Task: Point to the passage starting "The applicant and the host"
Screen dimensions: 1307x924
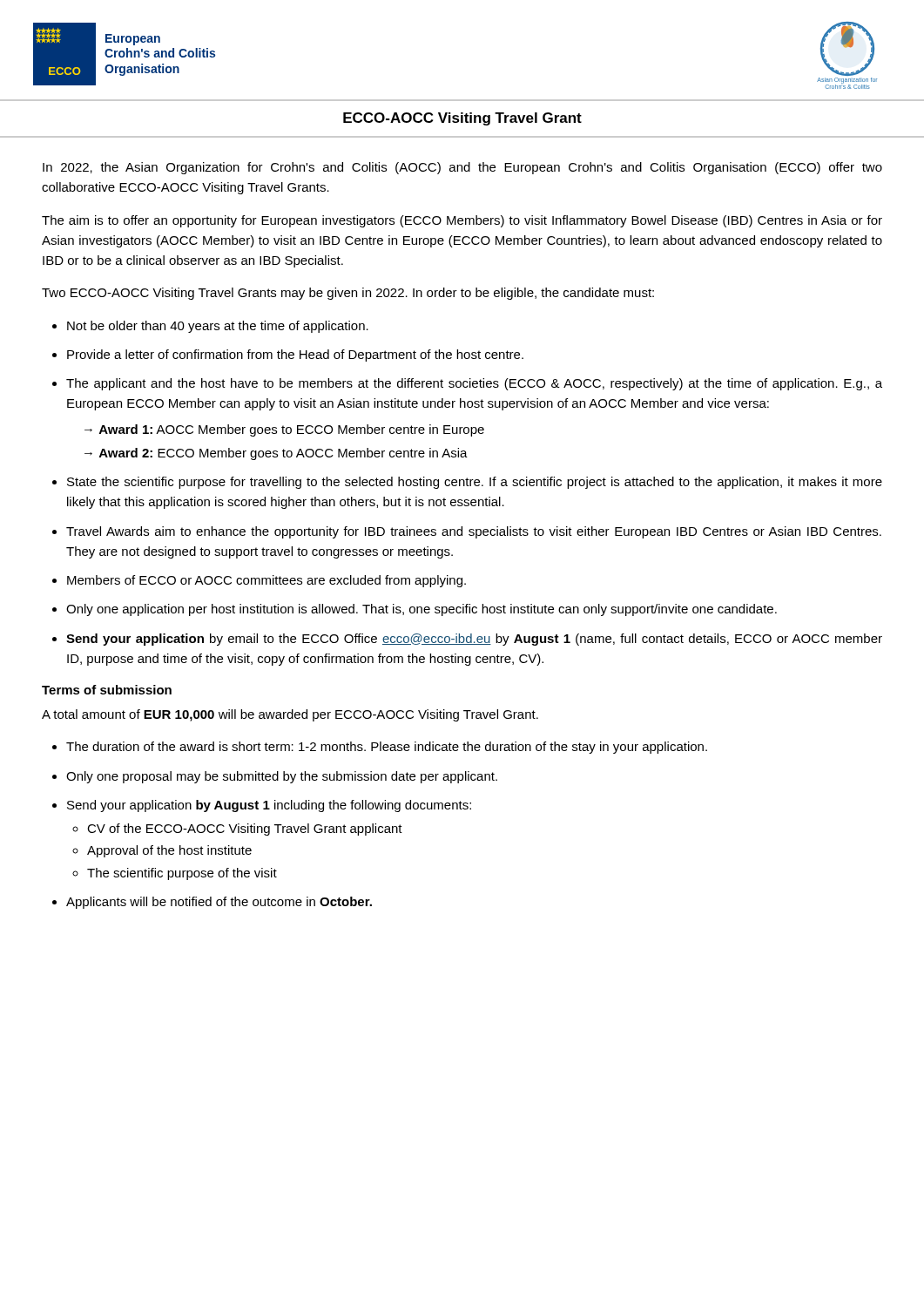Action: 474,419
